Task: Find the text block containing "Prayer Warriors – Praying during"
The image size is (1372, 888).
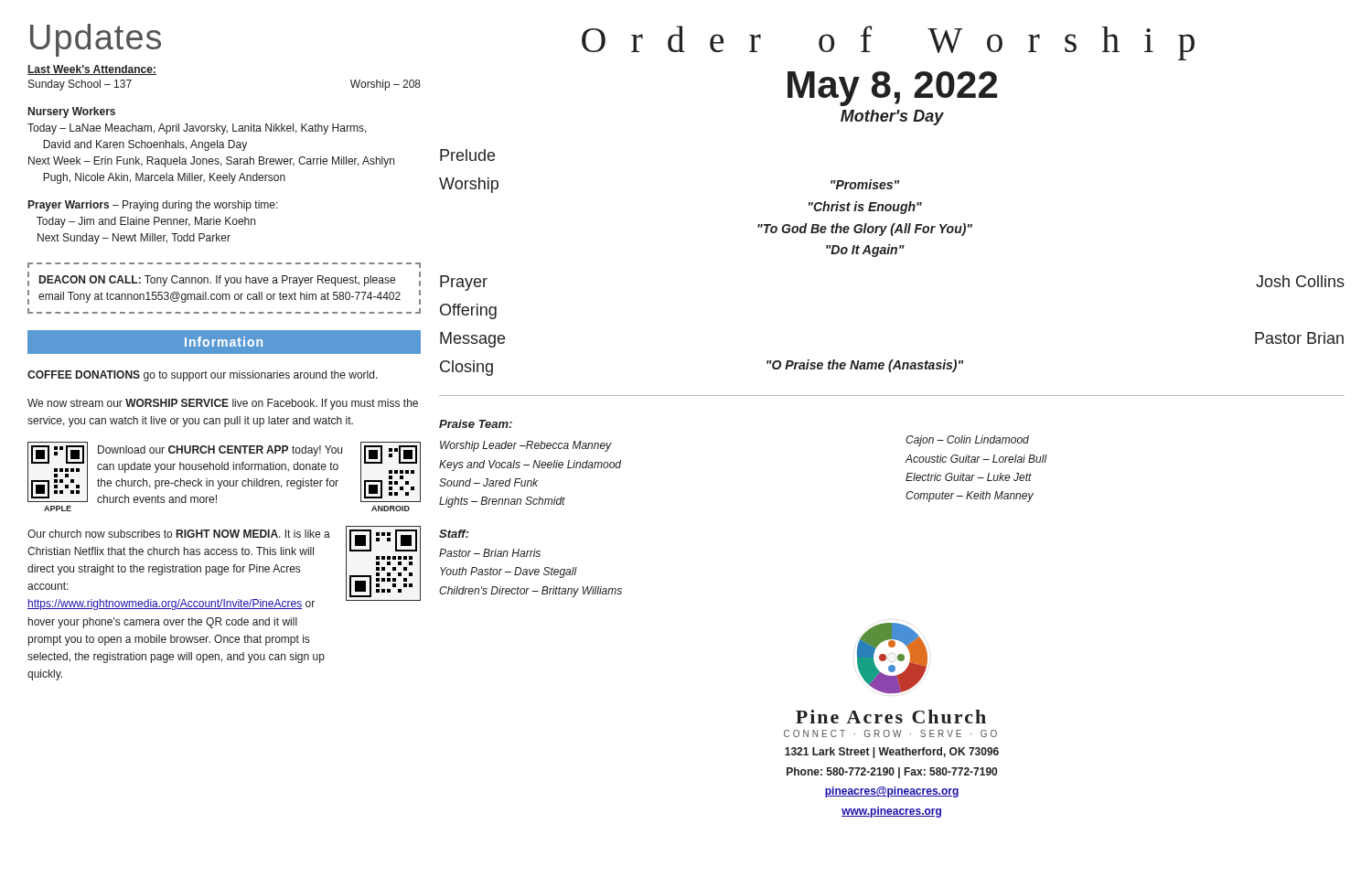Action: pos(153,221)
